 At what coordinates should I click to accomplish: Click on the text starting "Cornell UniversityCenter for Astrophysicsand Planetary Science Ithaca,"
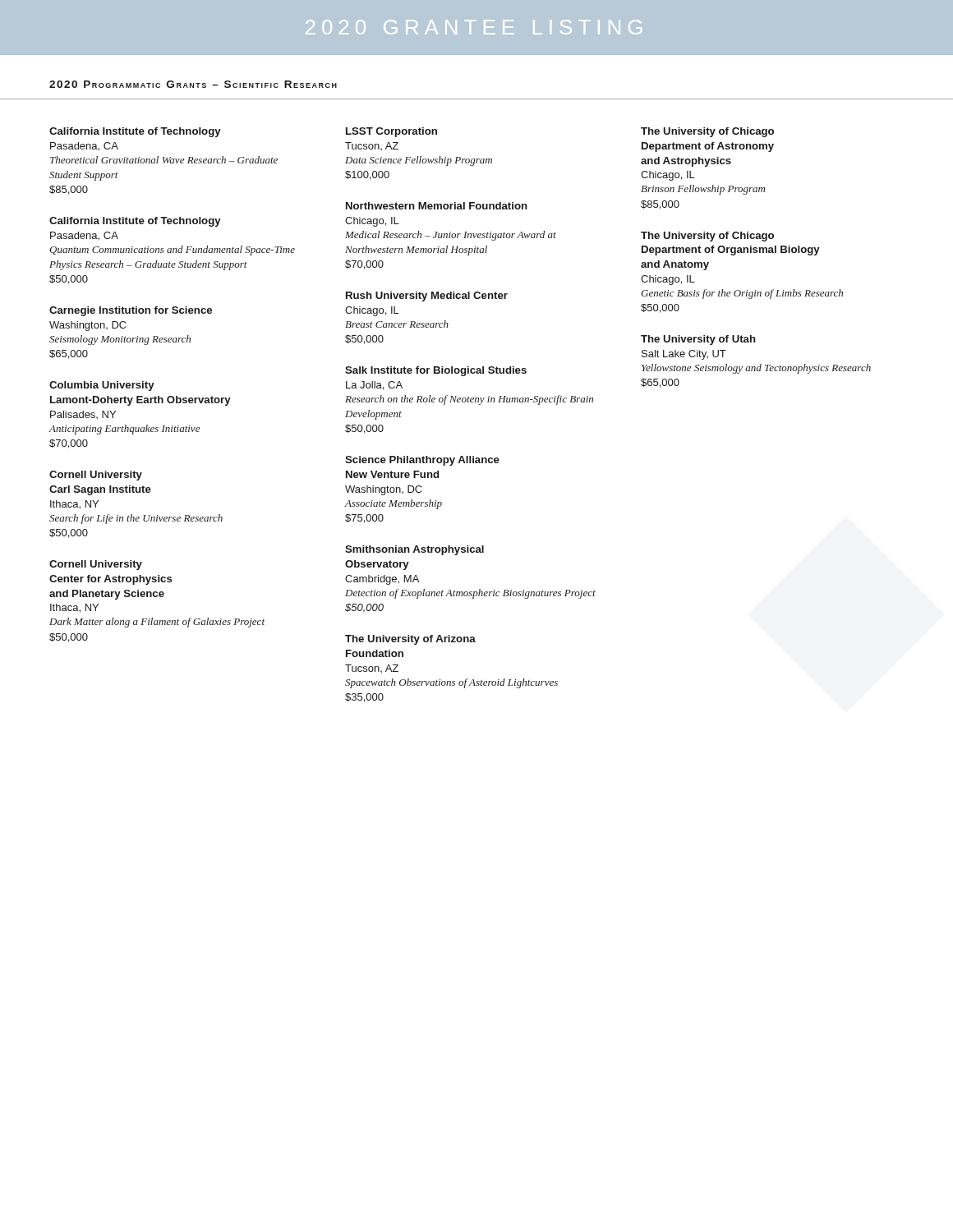coord(96,565)
